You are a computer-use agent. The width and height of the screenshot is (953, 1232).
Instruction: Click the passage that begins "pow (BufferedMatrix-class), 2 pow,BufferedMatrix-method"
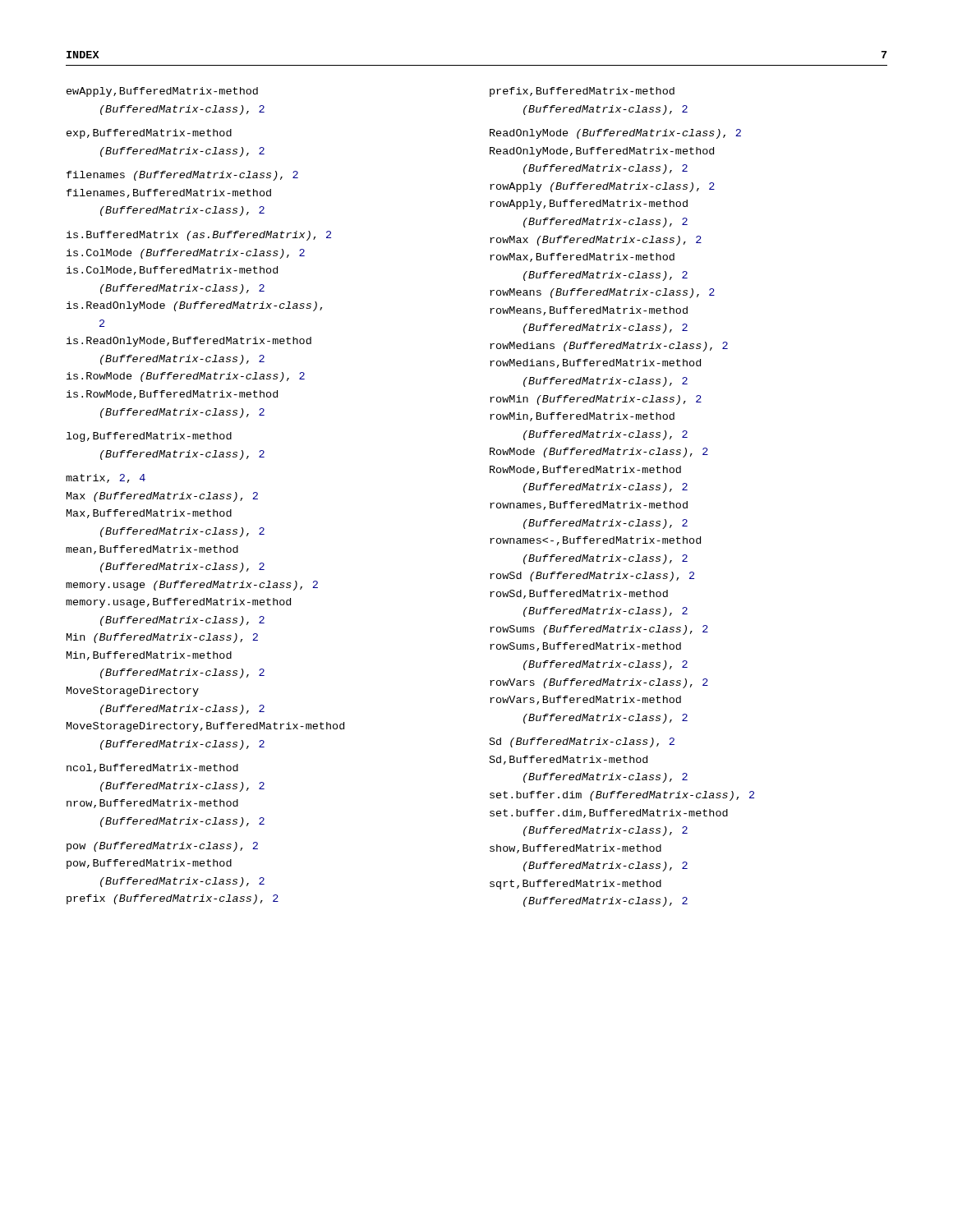[x=265, y=873]
